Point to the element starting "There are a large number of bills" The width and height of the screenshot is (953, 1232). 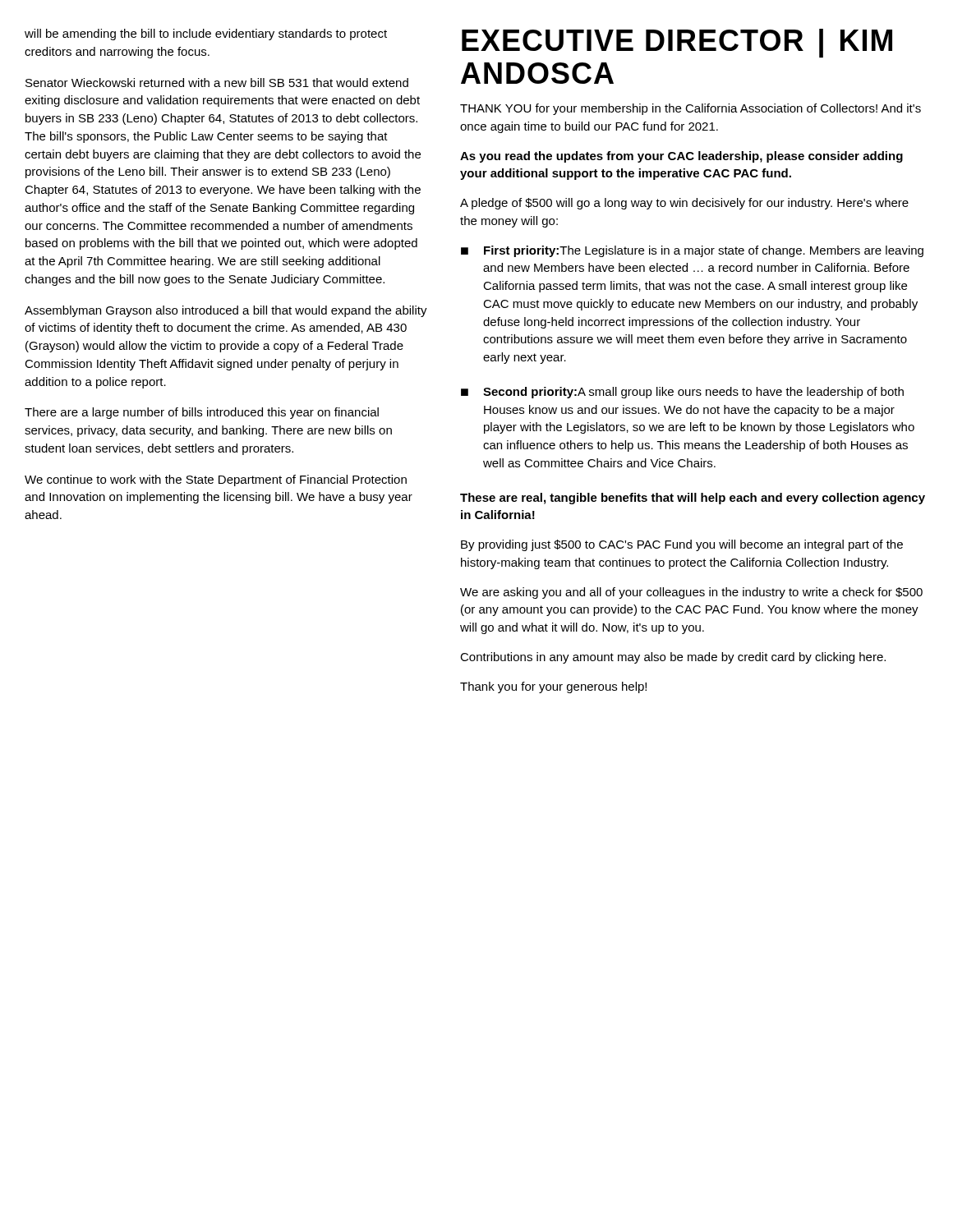(209, 430)
